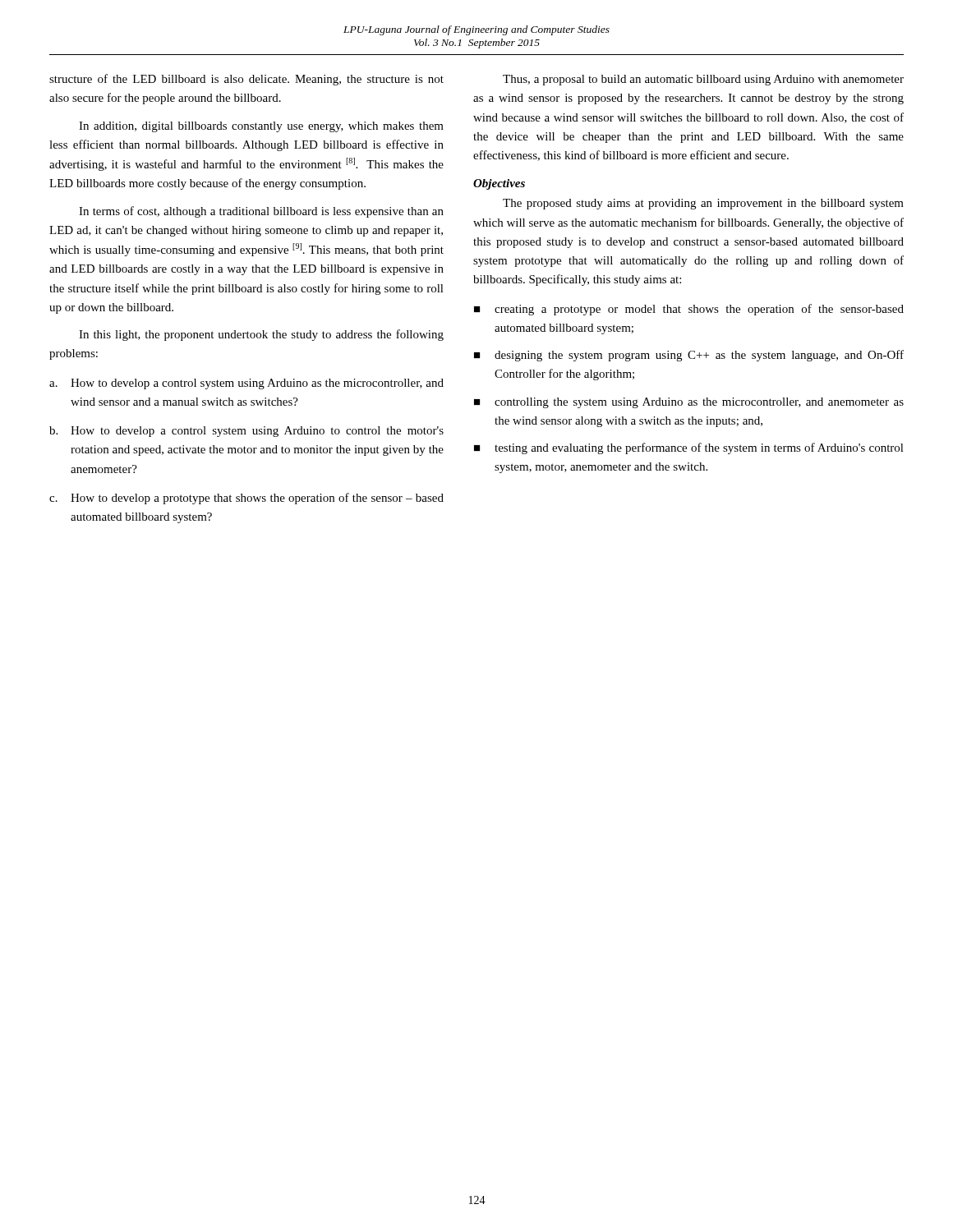Point to the block beginning "c. How to develop a prototype that shows"
953x1232 pixels.
pos(246,508)
